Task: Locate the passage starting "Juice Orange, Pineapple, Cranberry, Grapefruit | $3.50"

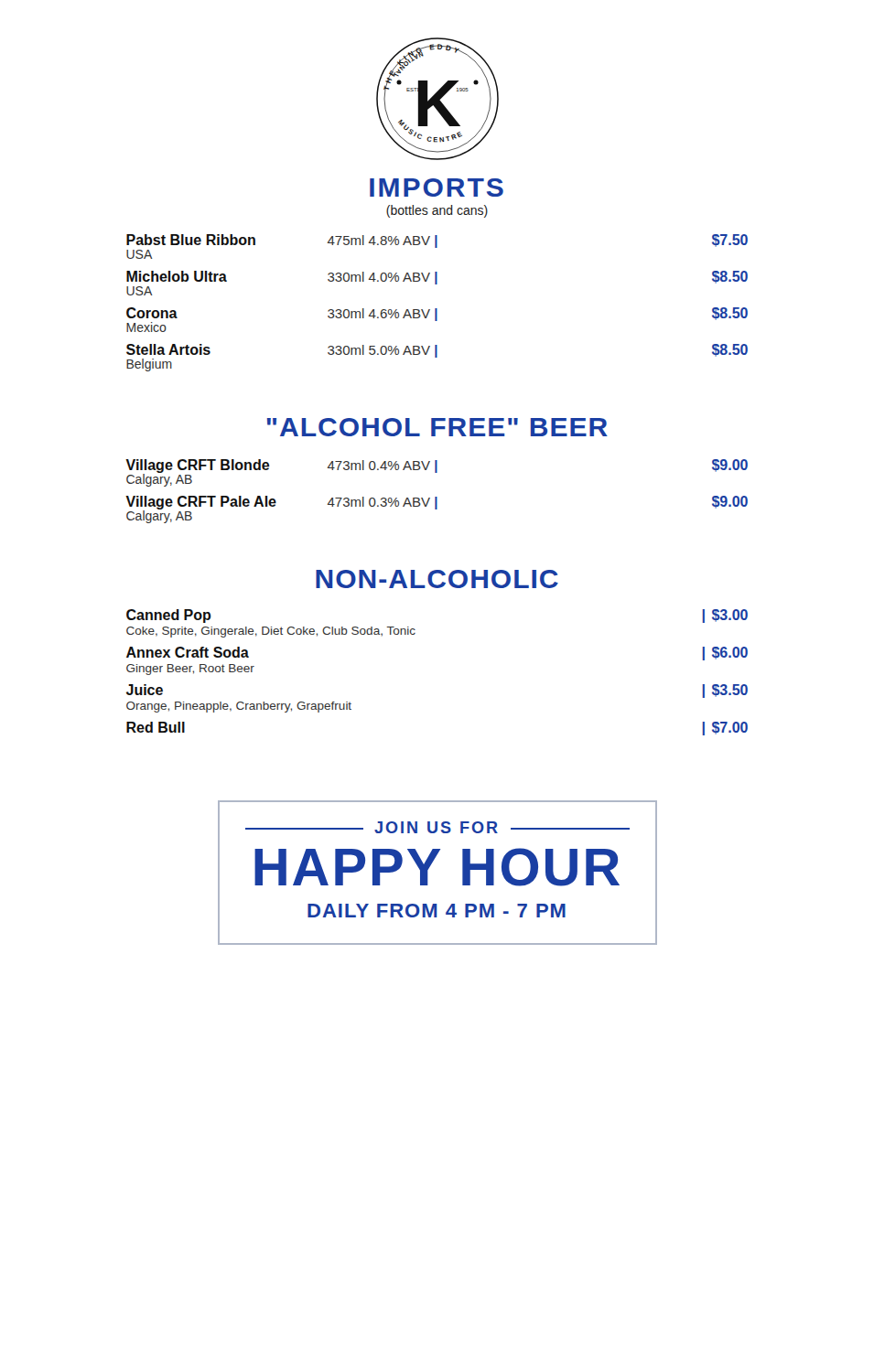Action: click(x=145, y=691)
